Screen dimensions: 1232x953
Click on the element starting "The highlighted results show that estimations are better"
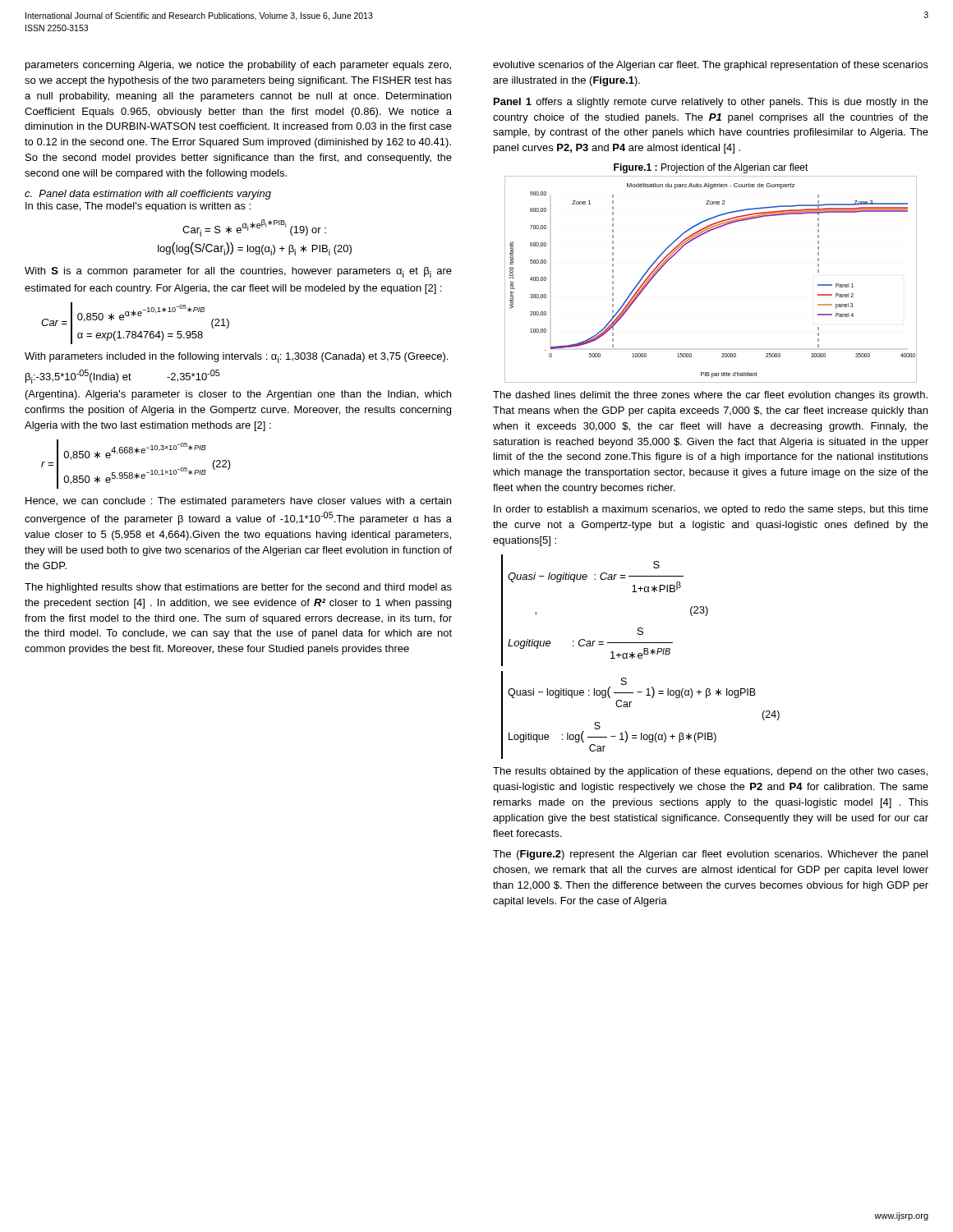click(x=238, y=618)
